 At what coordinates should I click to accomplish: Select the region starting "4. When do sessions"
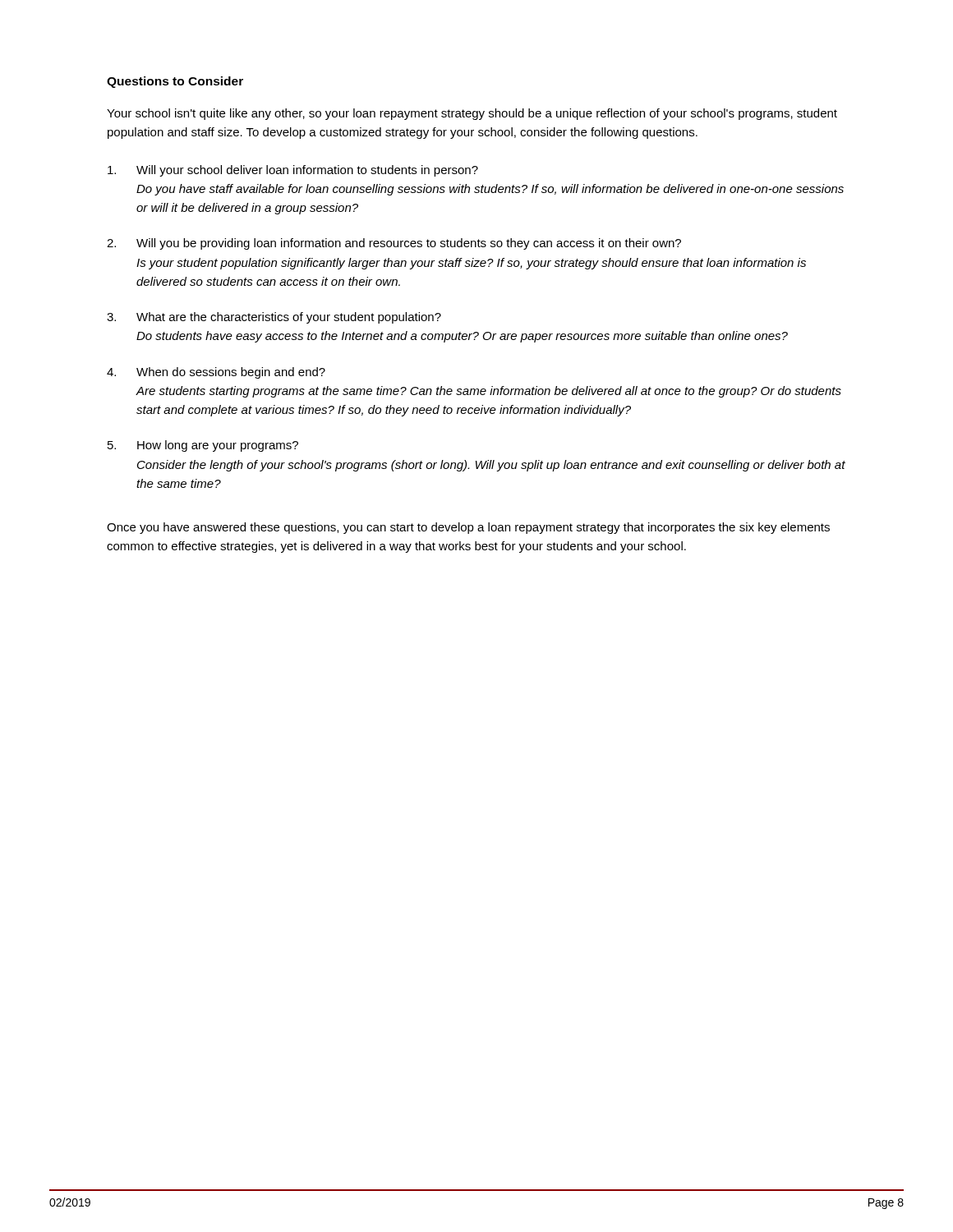point(476,390)
